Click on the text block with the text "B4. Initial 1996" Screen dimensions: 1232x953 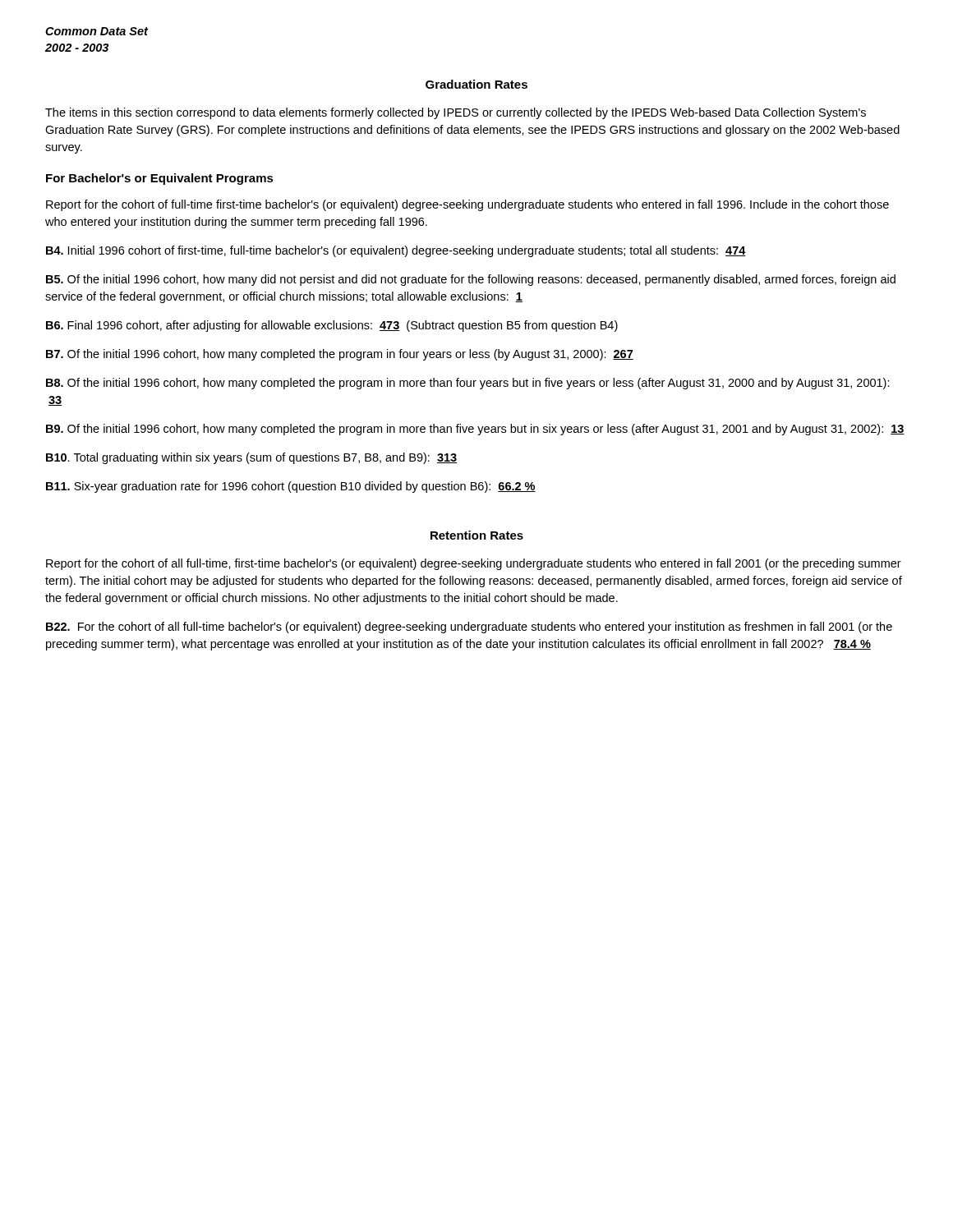pos(395,251)
